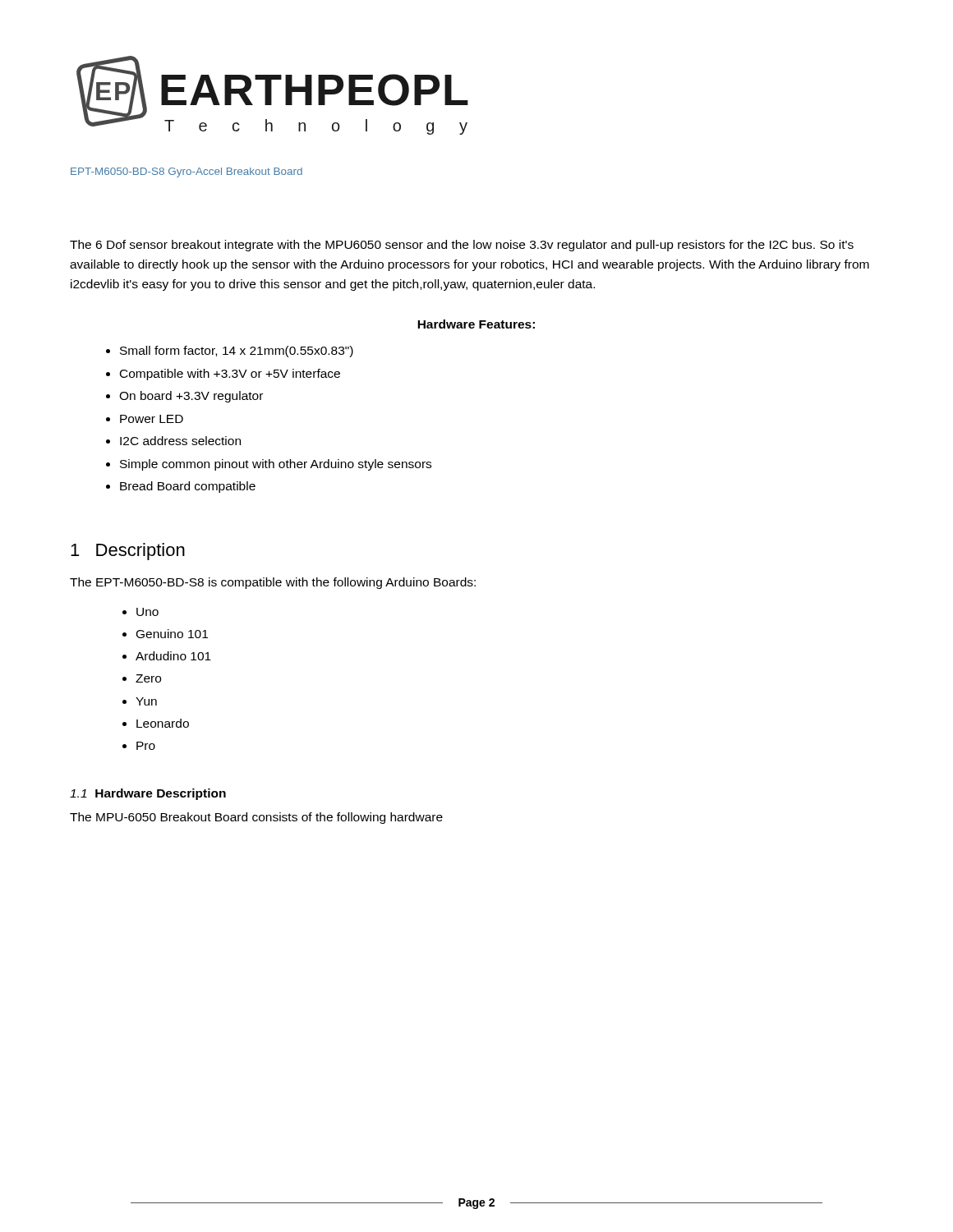Find the text starting "Compatible with +3.3V"
Viewport: 953px width, 1232px height.
[230, 375]
